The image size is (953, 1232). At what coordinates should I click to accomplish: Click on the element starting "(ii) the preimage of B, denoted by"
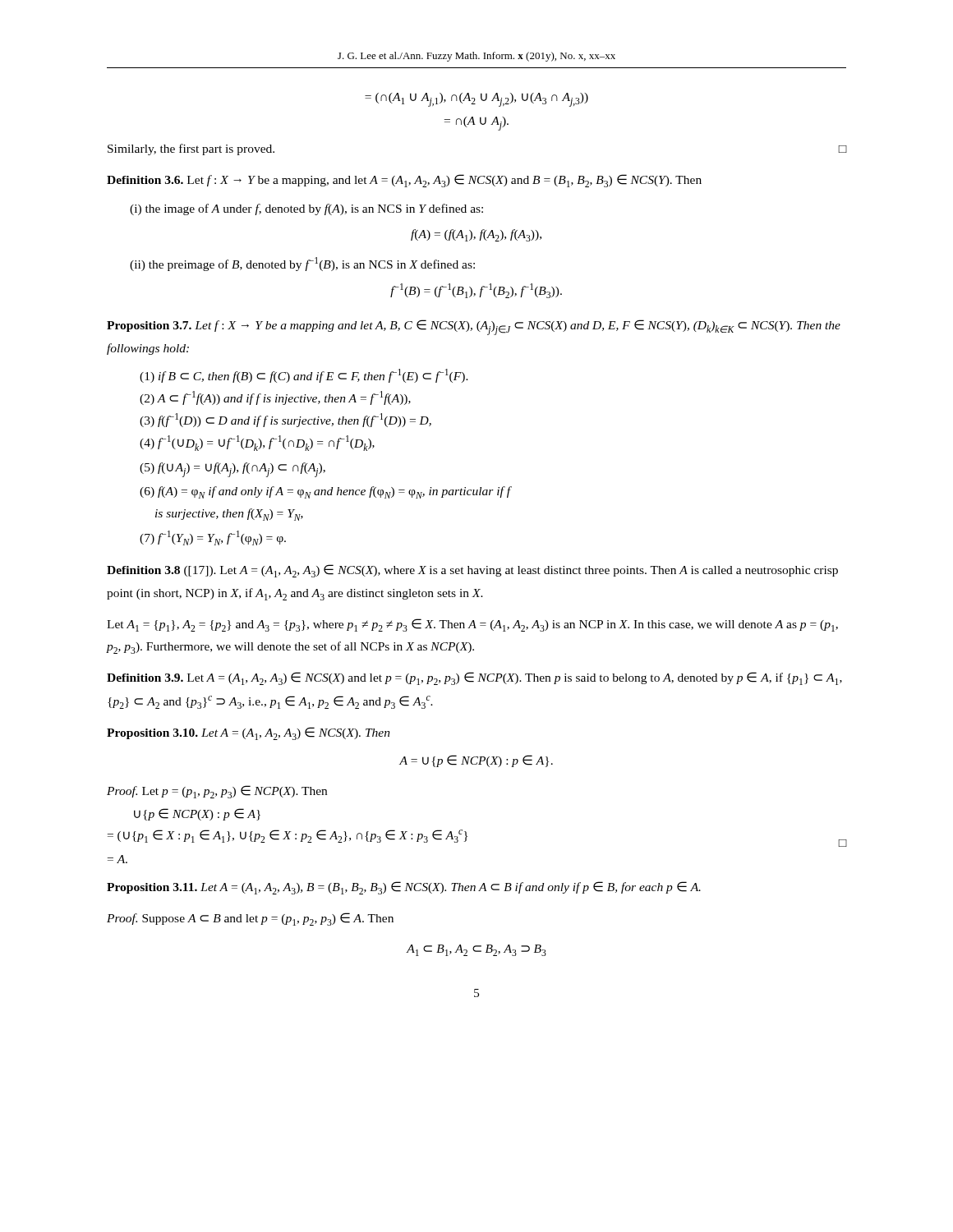pos(303,264)
